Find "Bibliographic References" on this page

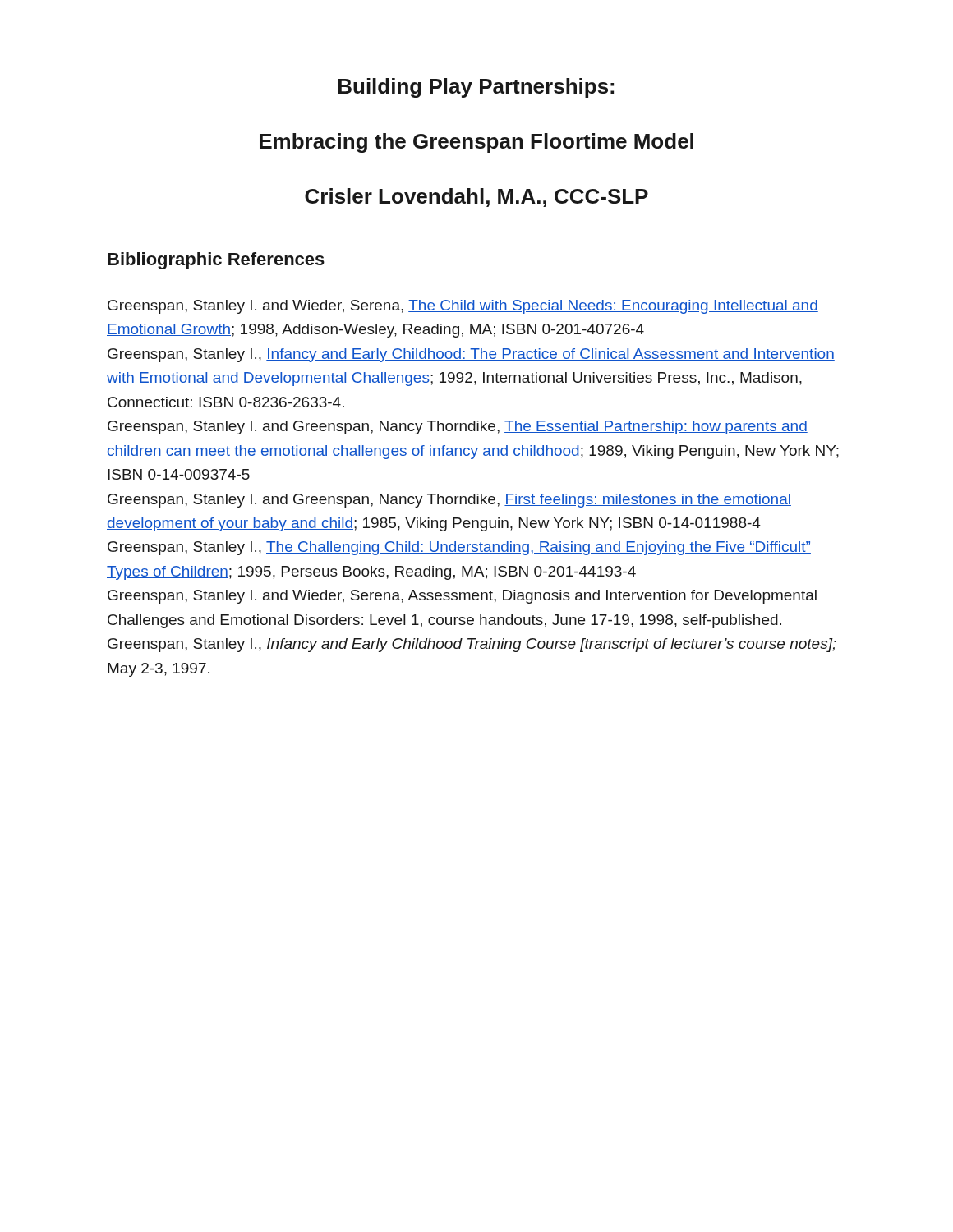[216, 259]
